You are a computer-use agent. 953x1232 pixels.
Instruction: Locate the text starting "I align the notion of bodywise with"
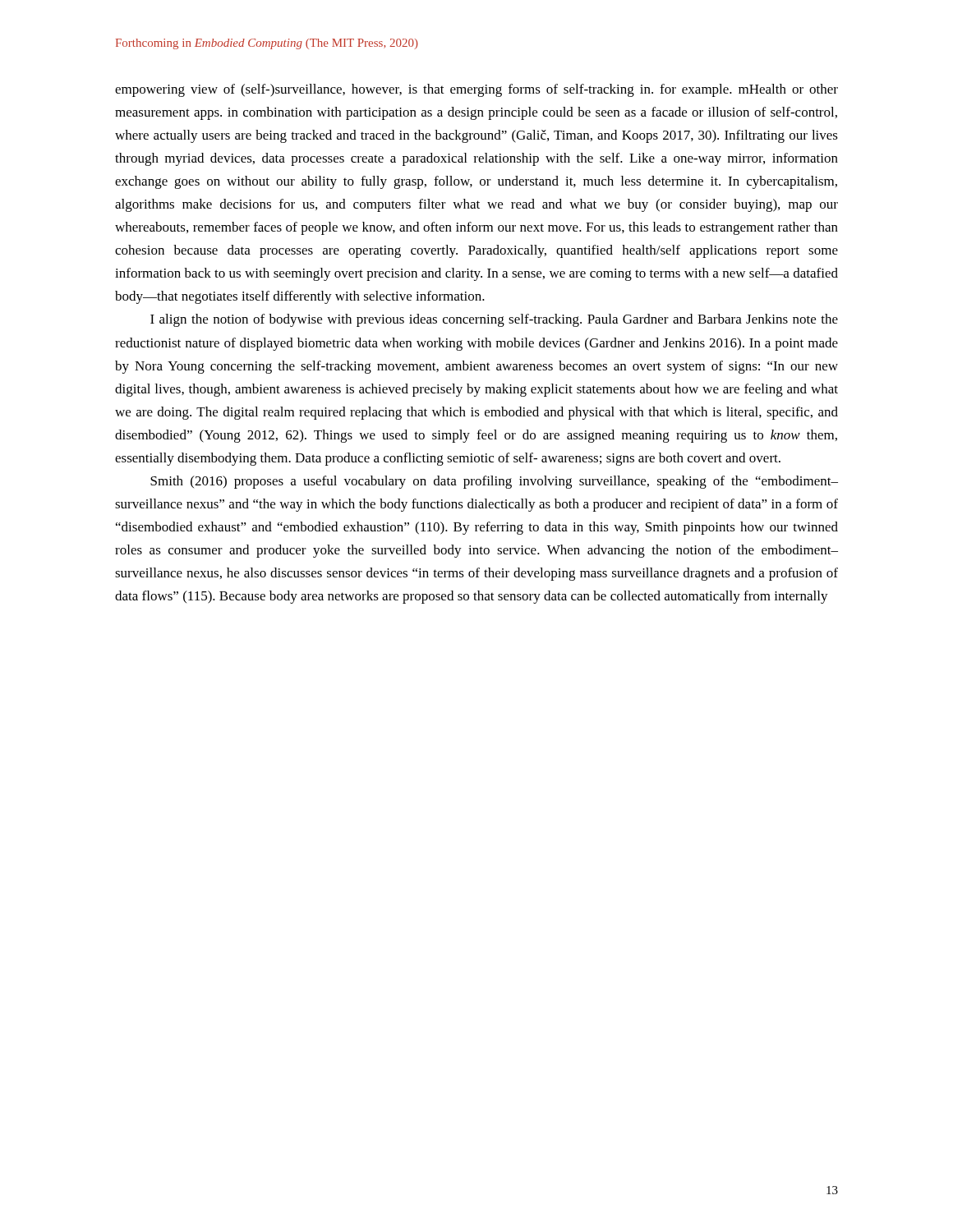(476, 389)
